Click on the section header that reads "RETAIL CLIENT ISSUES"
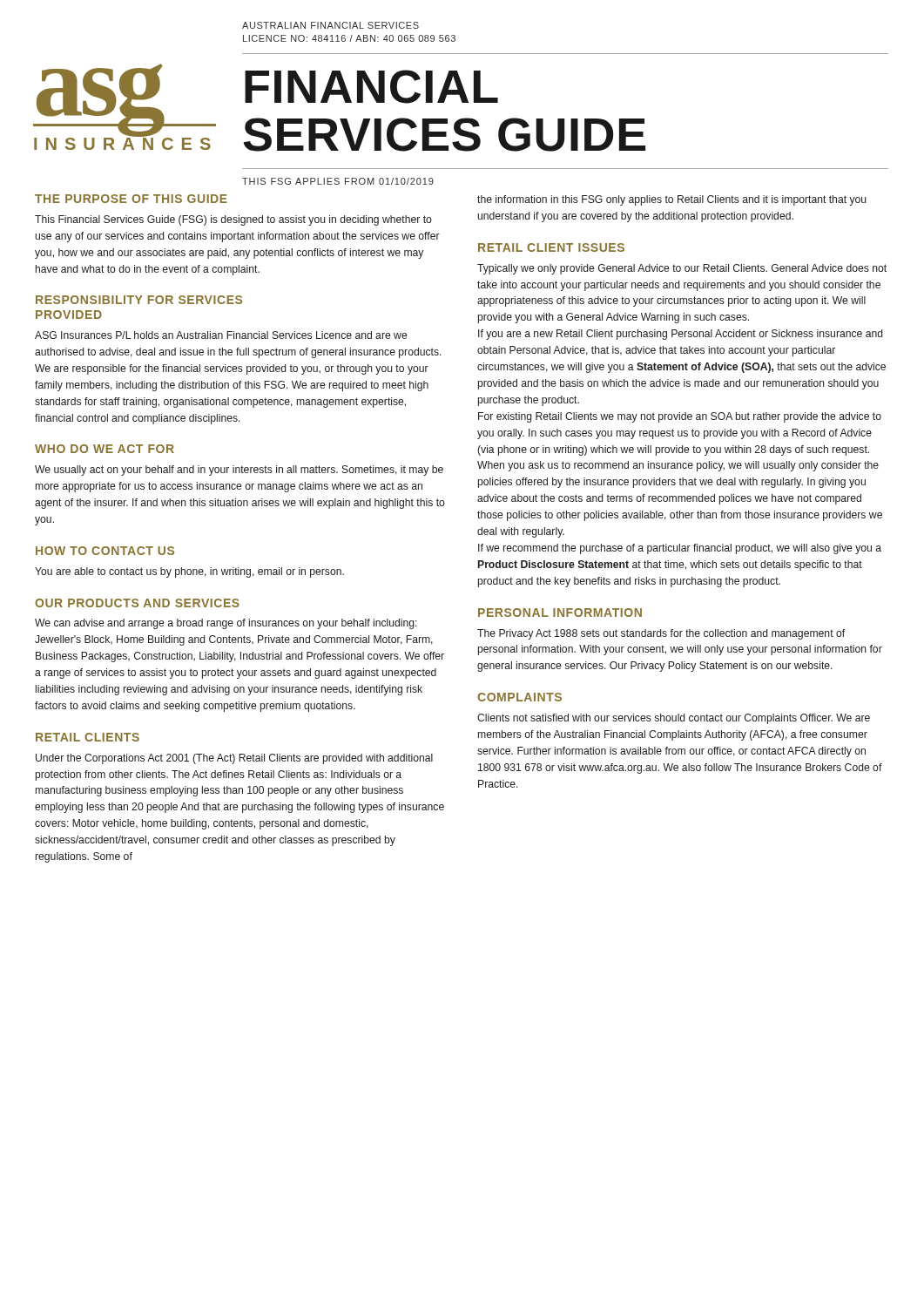 (551, 247)
